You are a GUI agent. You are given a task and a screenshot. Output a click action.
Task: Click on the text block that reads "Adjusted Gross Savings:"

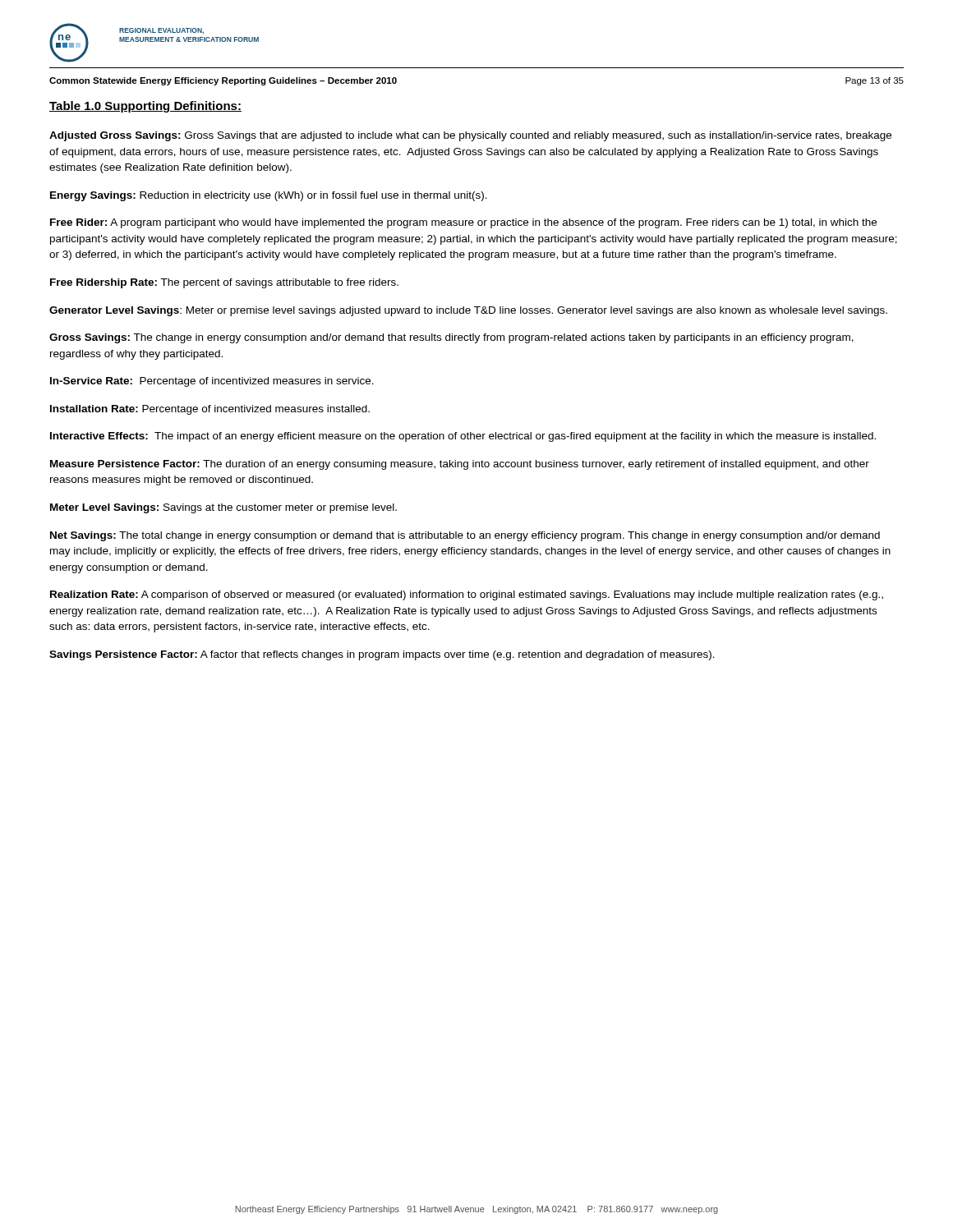(476, 151)
